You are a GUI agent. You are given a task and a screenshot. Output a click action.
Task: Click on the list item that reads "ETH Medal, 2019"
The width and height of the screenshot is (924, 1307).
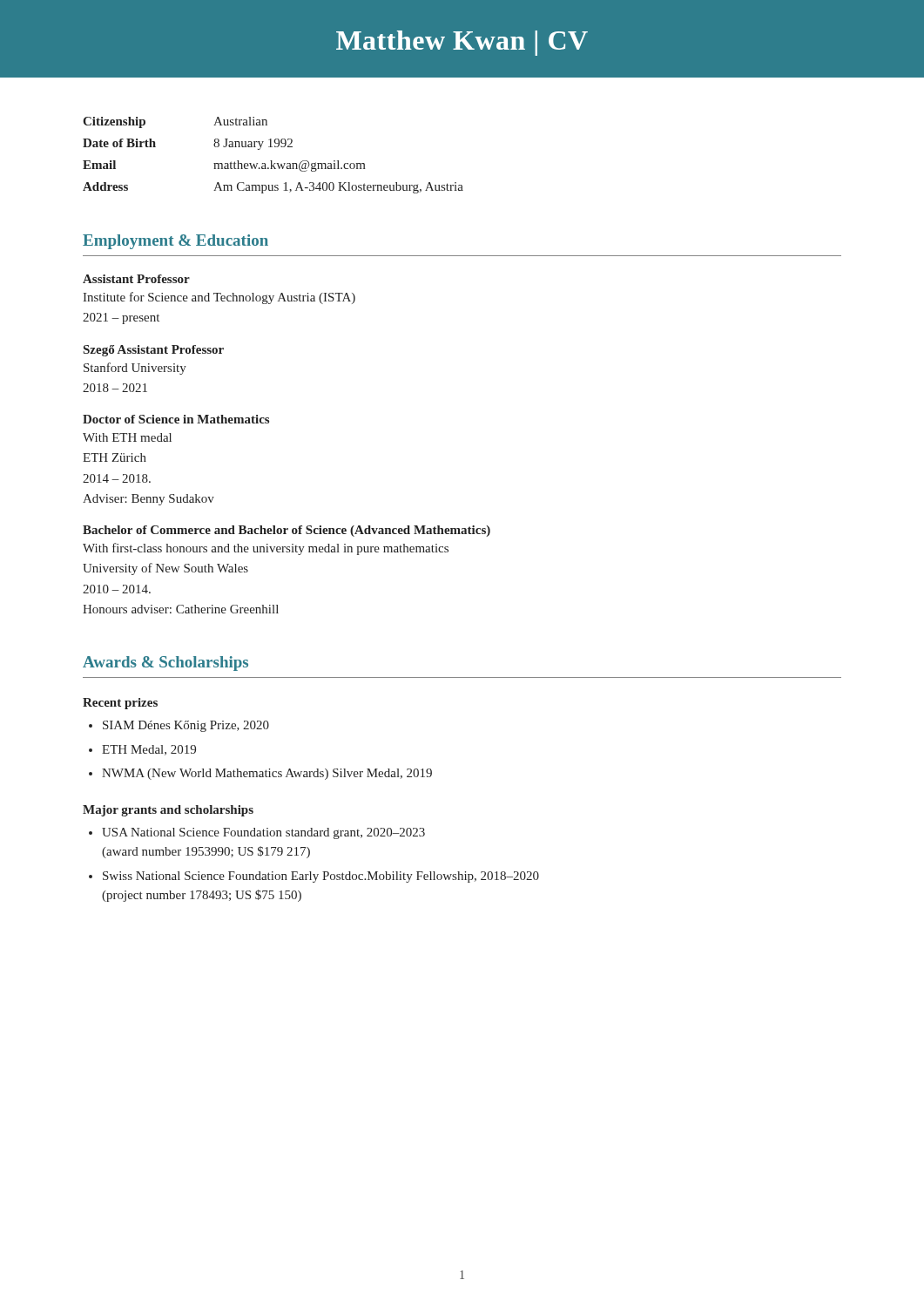click(149, 749)
